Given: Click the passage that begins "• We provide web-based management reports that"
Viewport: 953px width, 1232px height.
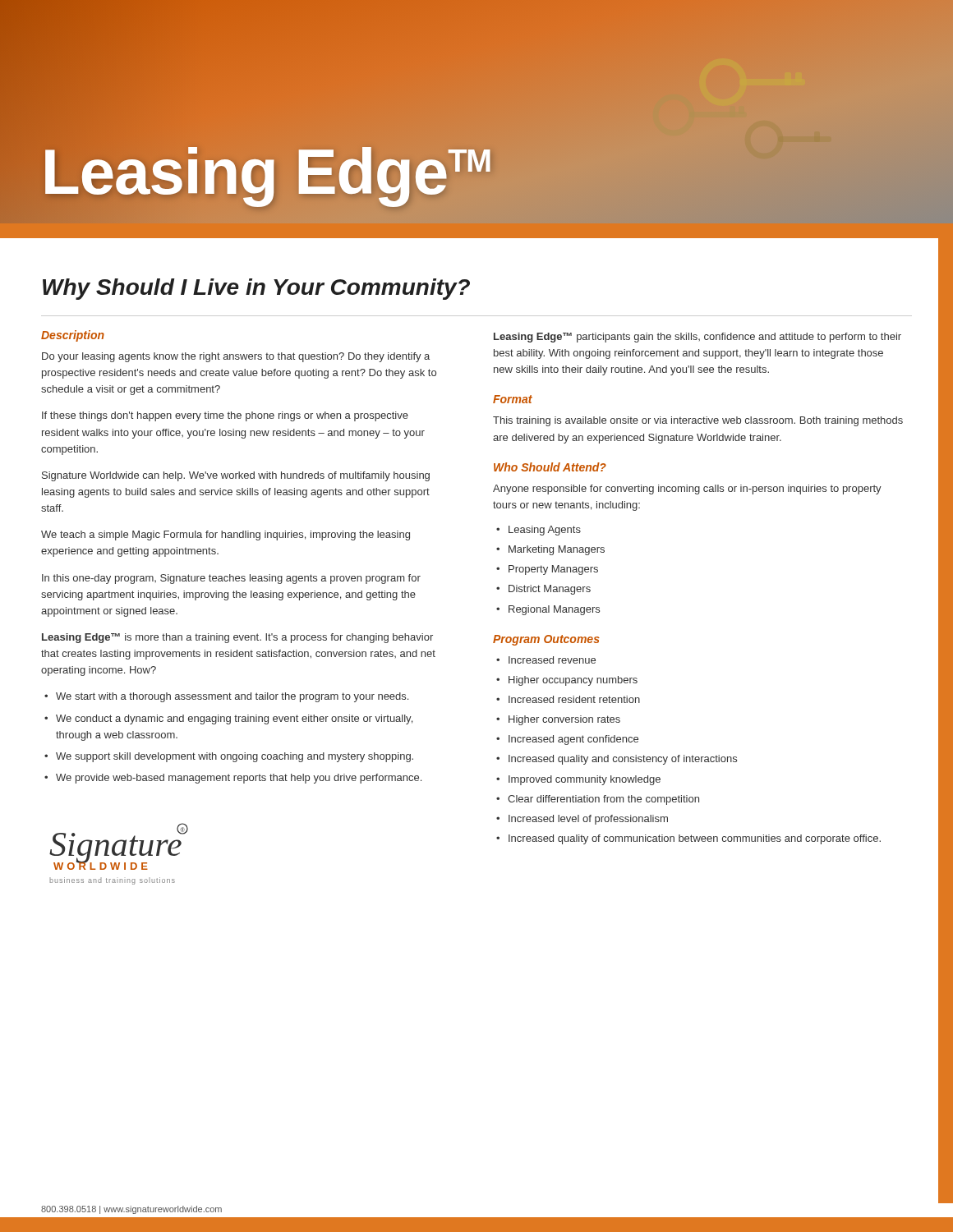Looking at the screenshot, I should coord(233,778).
